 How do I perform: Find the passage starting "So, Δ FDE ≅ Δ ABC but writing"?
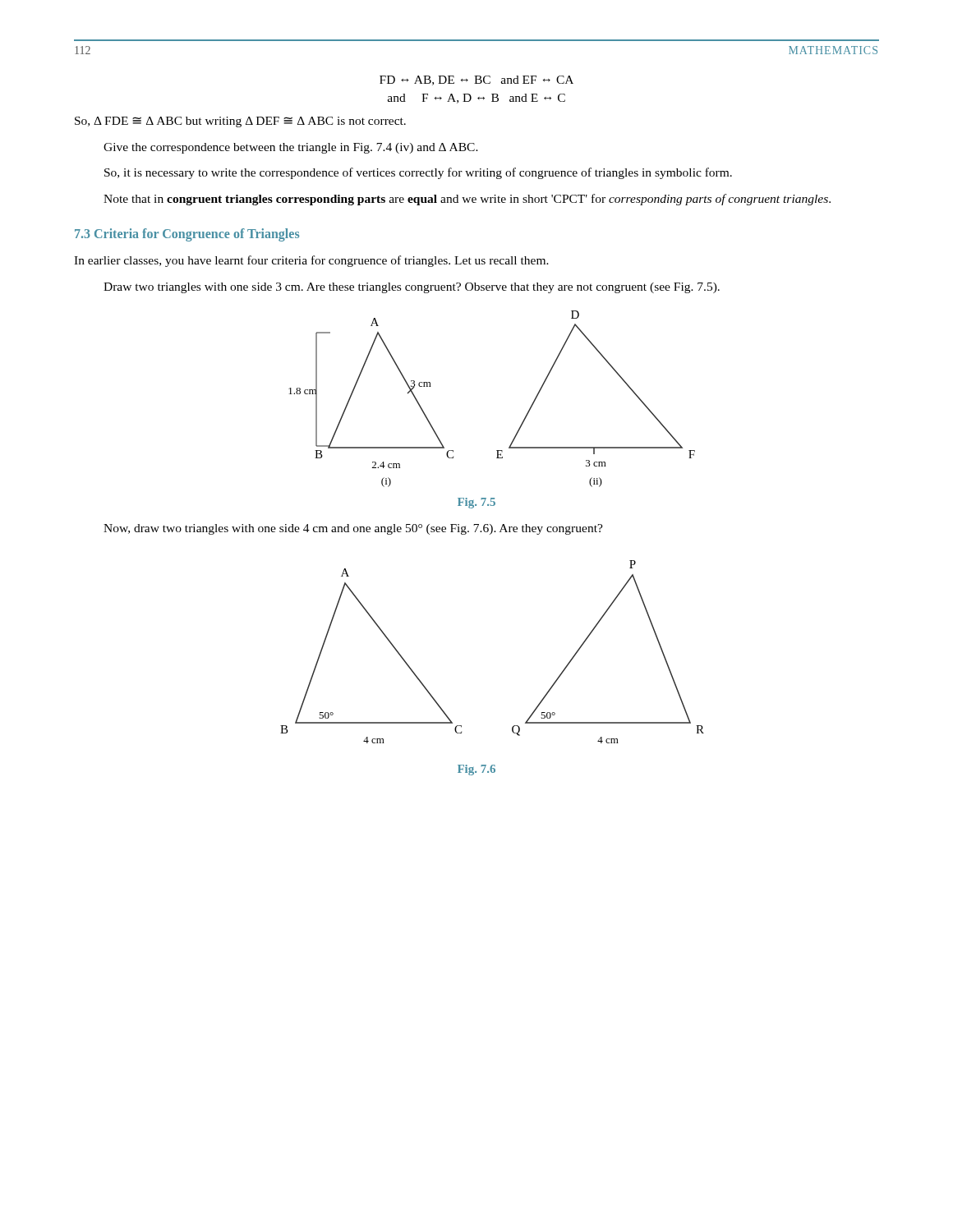[x=240, y=120]
